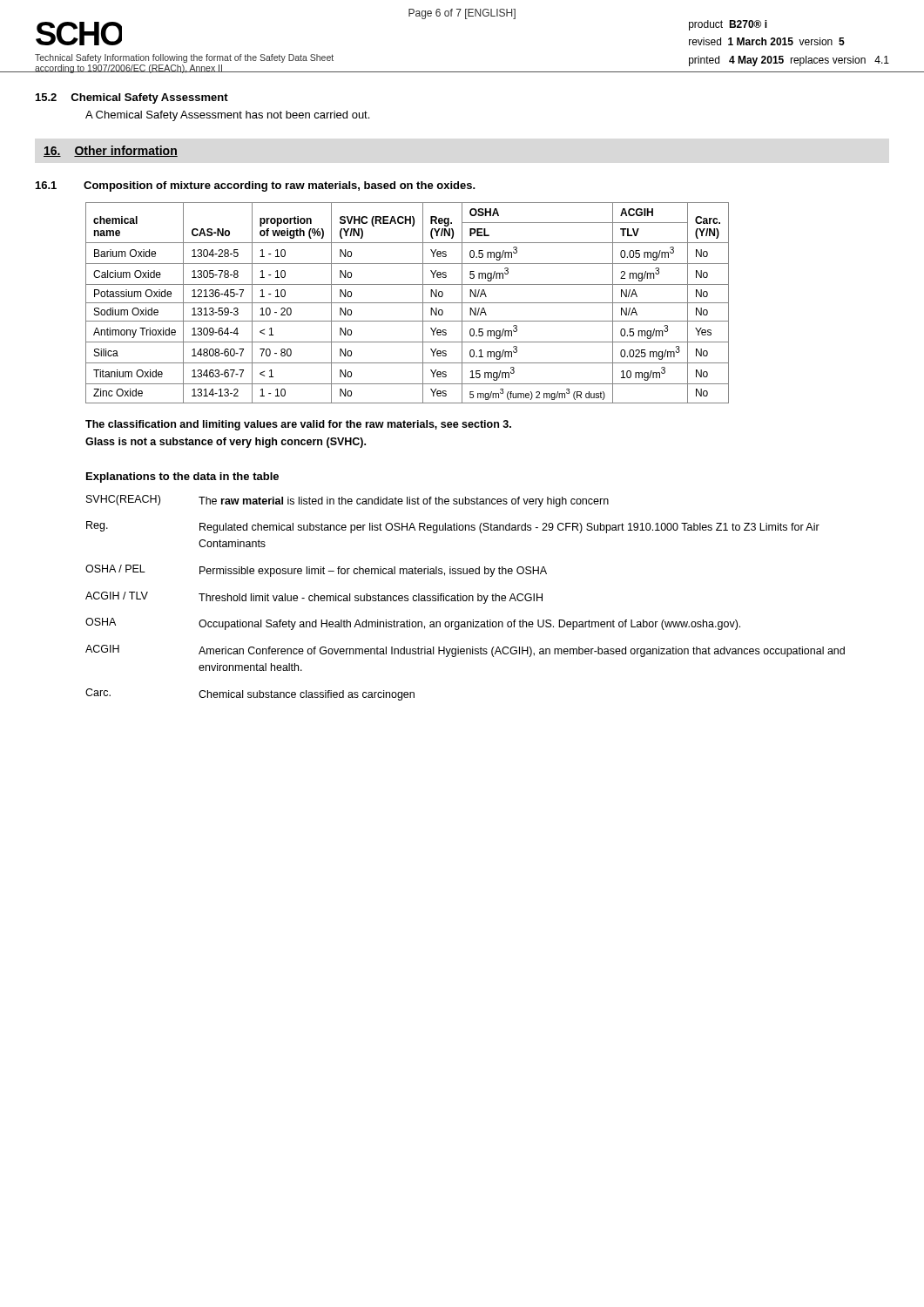Where does it say "Carc. Chemical substance classified as carcinogen"?
Image resolution: width=924 pixels, height=1307 pixels.
tap(250, 694)
